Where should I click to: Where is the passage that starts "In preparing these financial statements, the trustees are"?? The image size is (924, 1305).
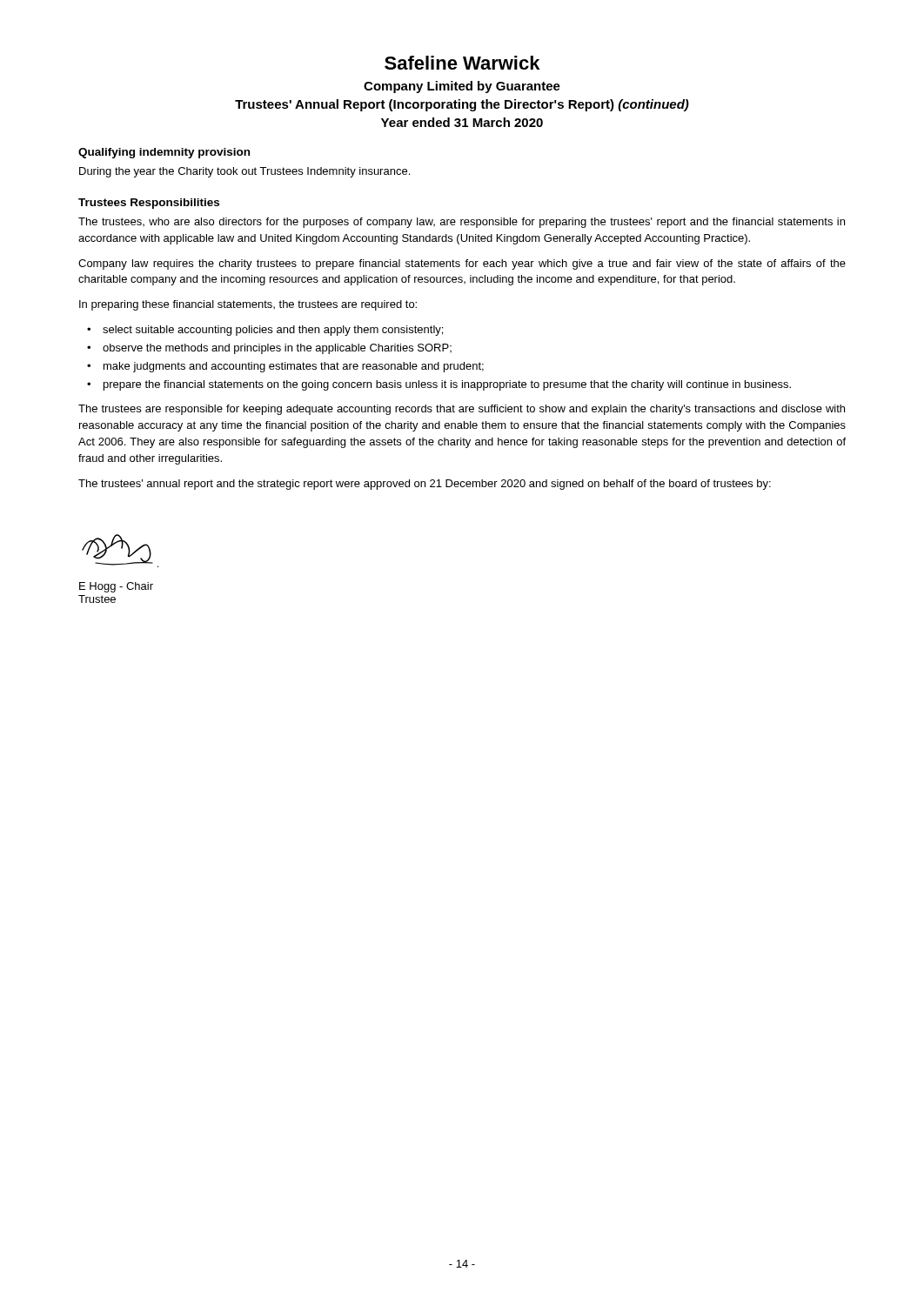point(248,304)
